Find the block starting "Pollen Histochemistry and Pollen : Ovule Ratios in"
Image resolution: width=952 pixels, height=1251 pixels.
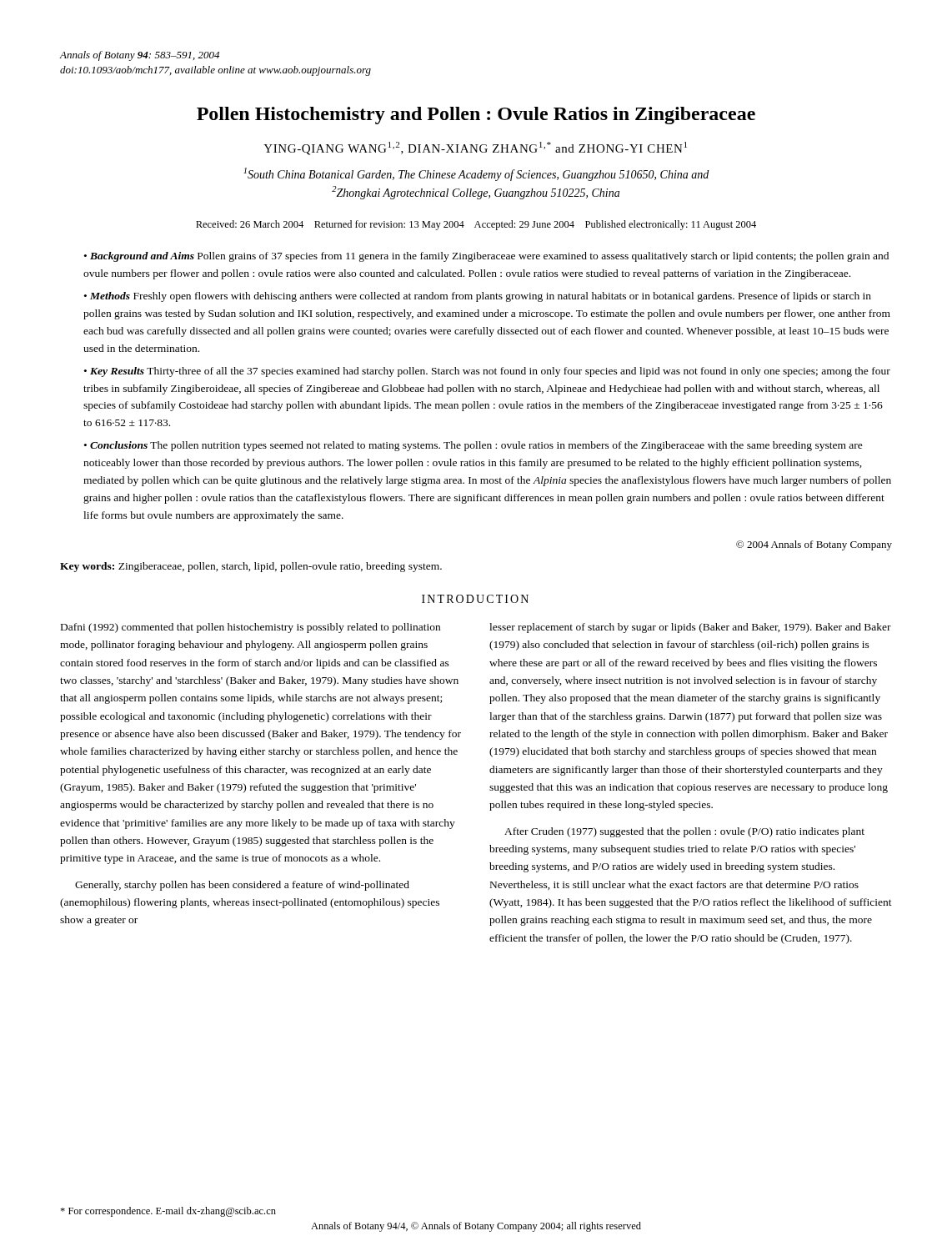click(476, 113)
